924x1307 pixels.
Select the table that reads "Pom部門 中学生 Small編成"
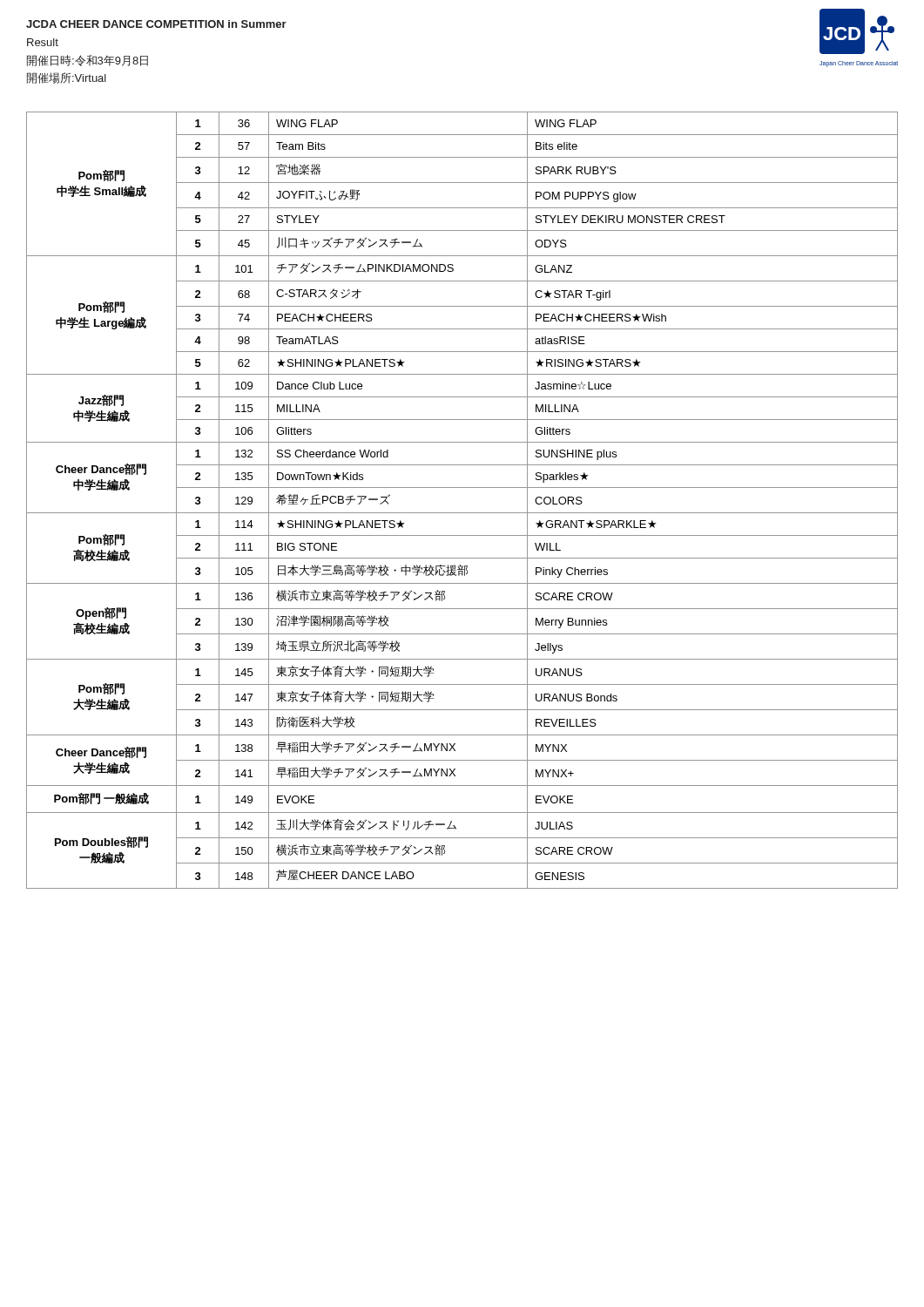point(462,500)
